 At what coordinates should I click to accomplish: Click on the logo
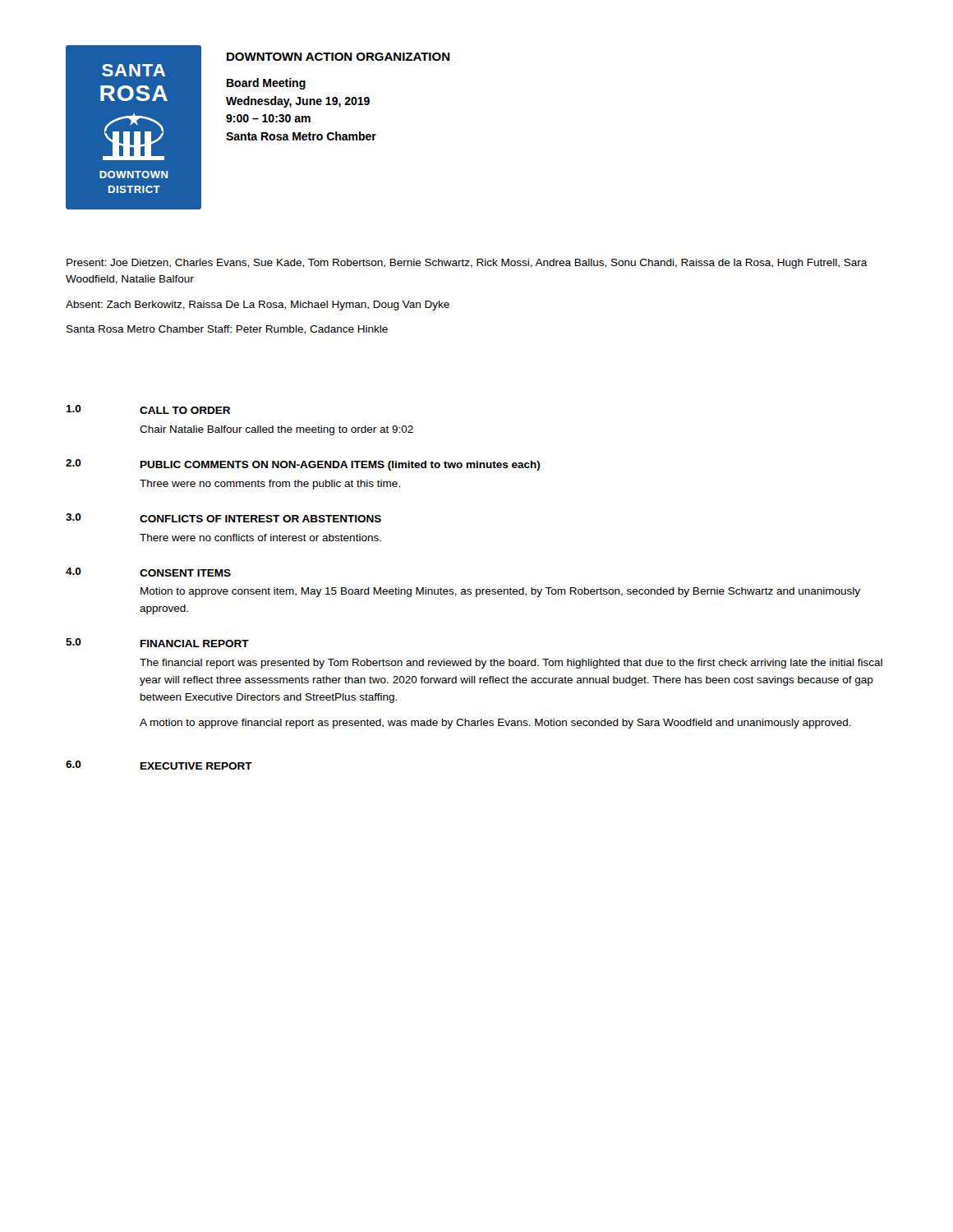tap(134, 127)
